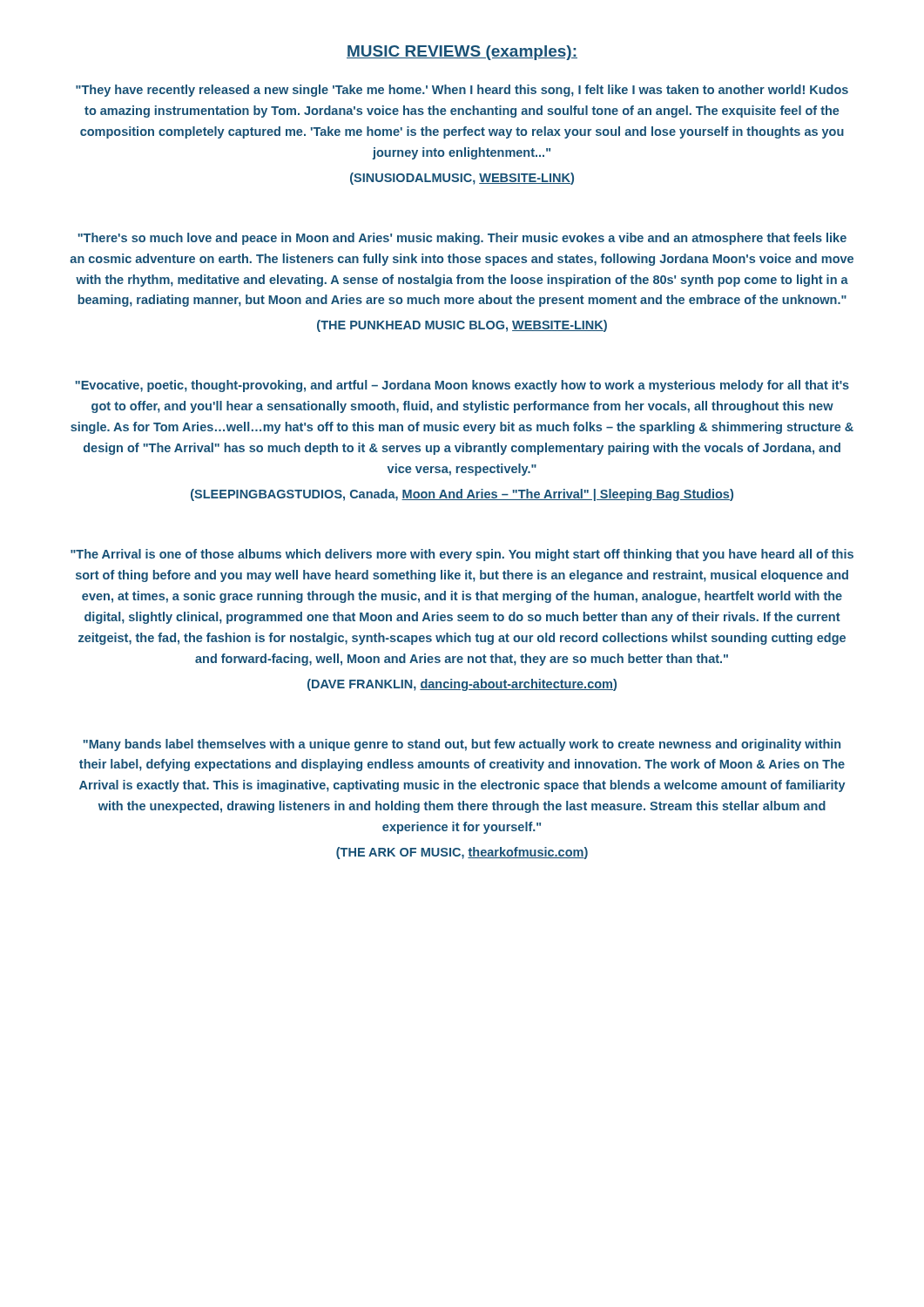
Task: Select the text starting ""Many bands label themselves with a"
Action: [x=462, y=797]
